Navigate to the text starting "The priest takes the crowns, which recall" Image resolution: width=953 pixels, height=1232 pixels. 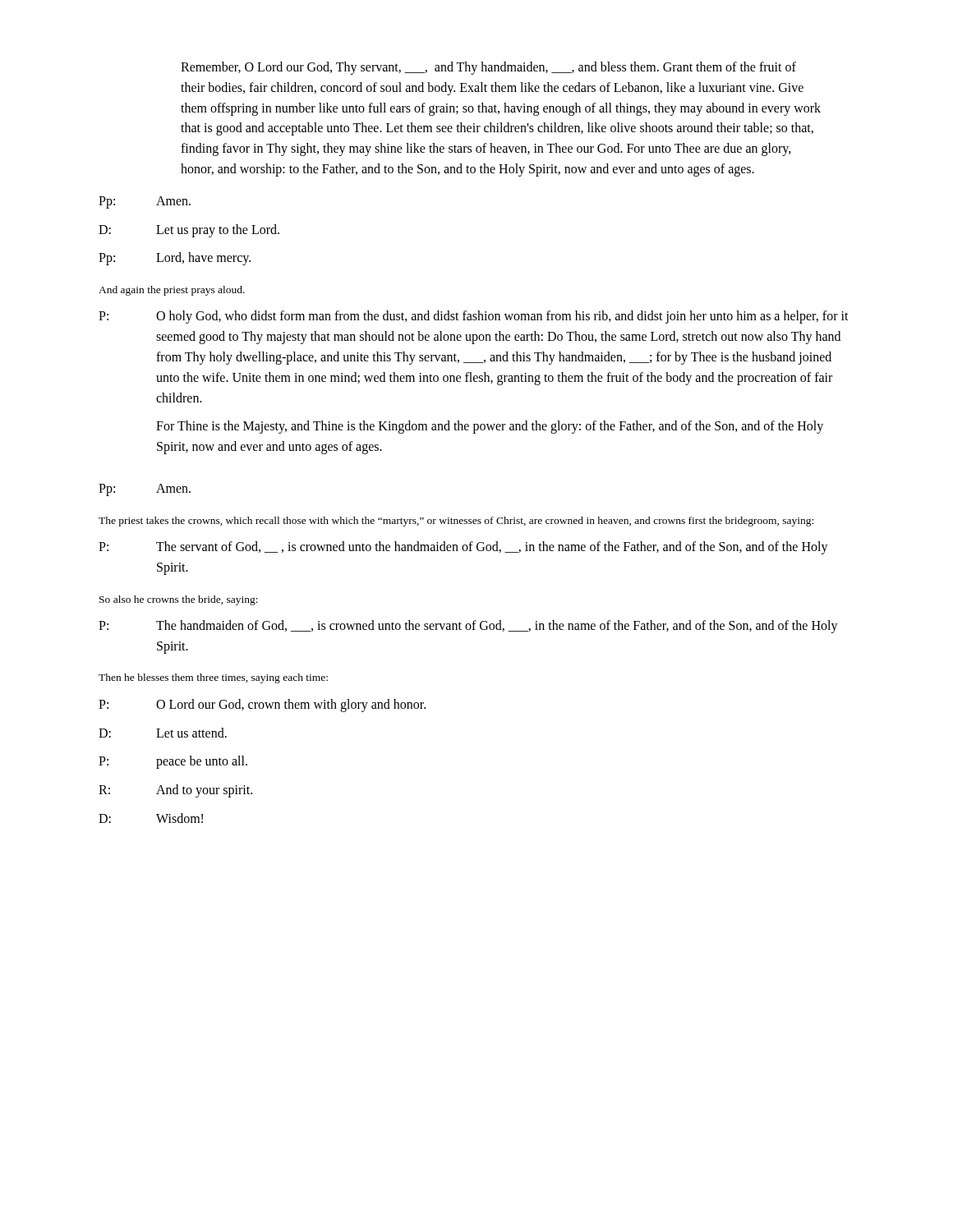pyautogui.click(x=456, y=520)
